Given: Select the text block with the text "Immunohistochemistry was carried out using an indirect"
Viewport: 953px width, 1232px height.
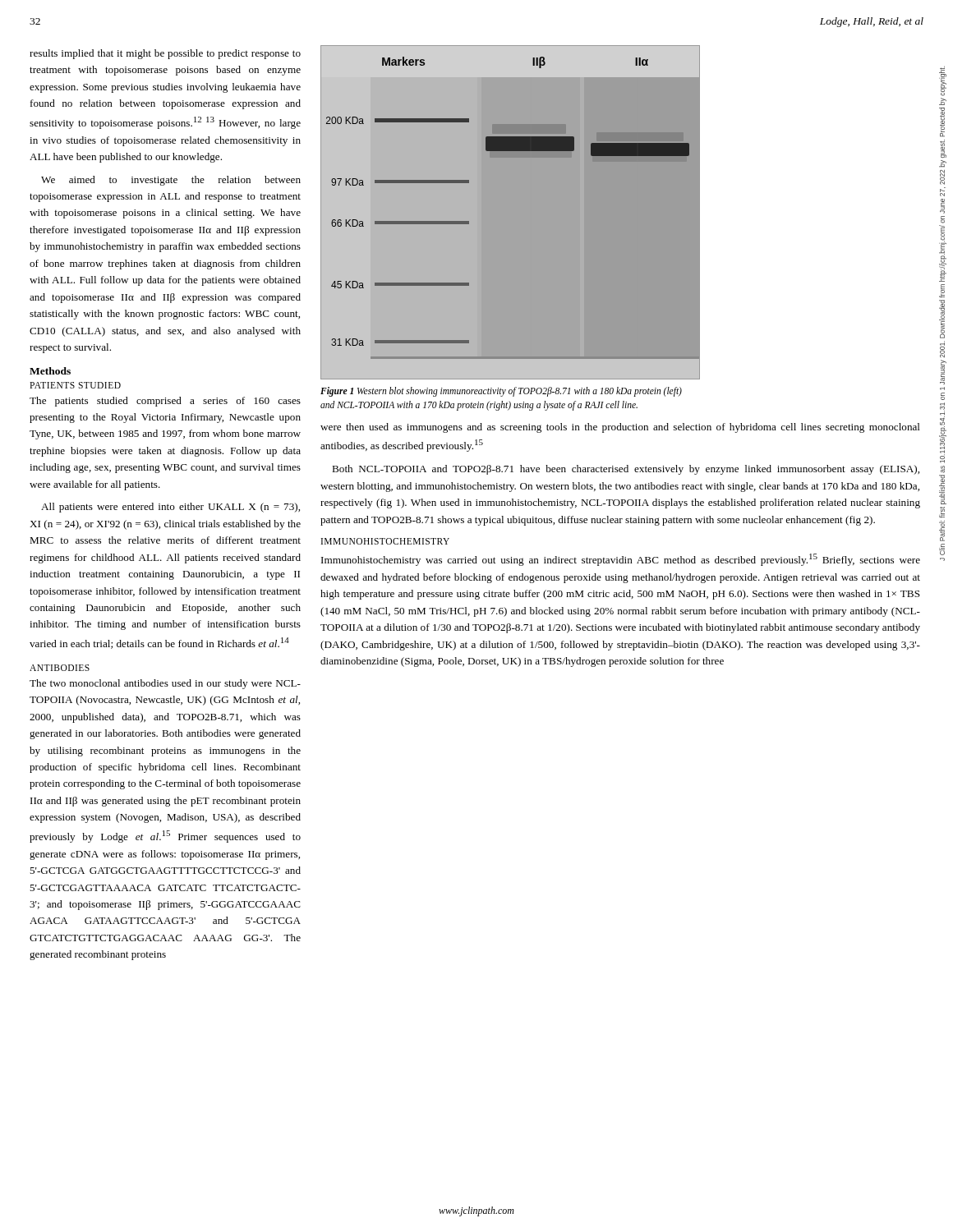Looking at the screenshot, I should 620,610.
